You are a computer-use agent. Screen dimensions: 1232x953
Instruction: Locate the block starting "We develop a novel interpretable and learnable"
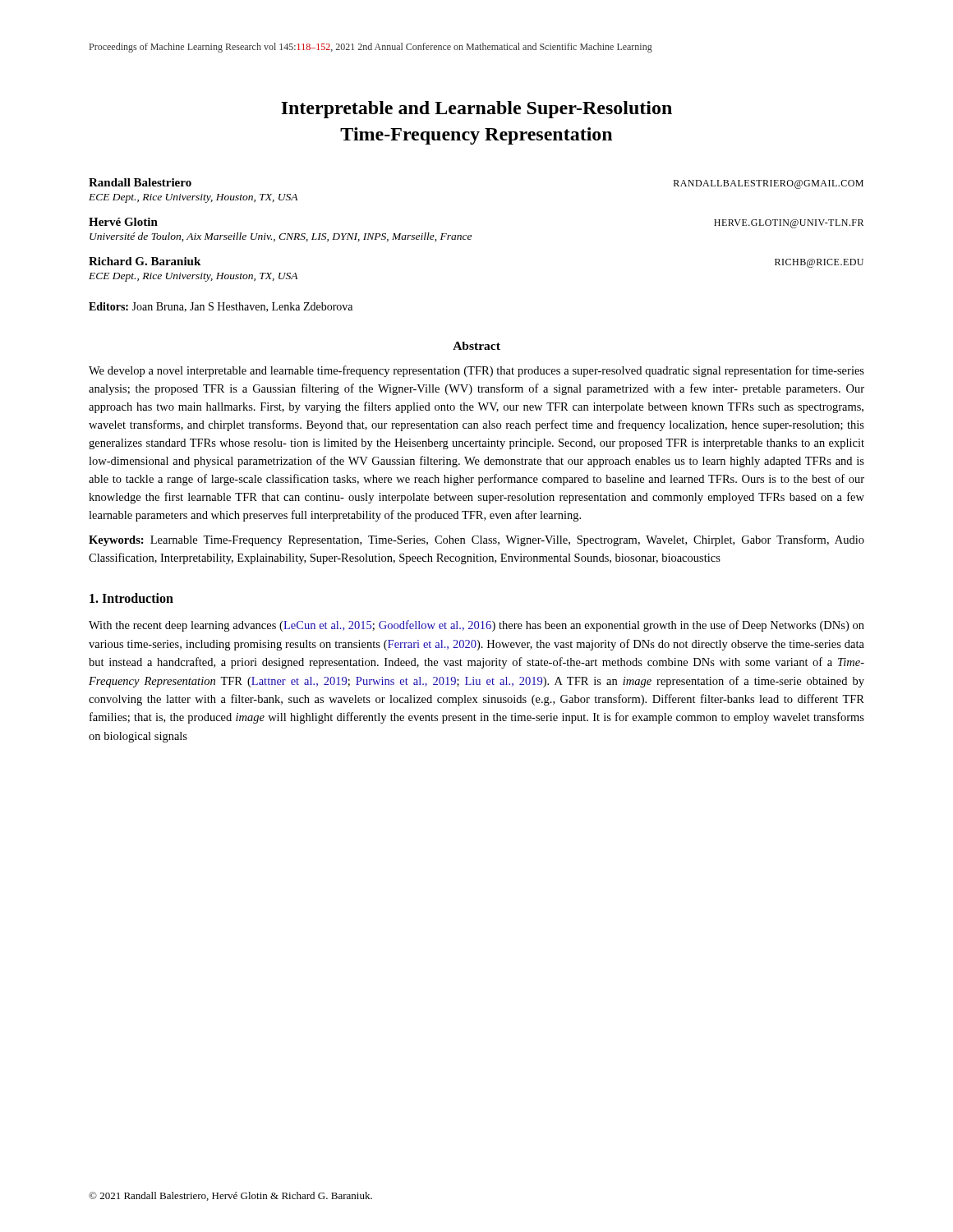click(x=476, y=443)
